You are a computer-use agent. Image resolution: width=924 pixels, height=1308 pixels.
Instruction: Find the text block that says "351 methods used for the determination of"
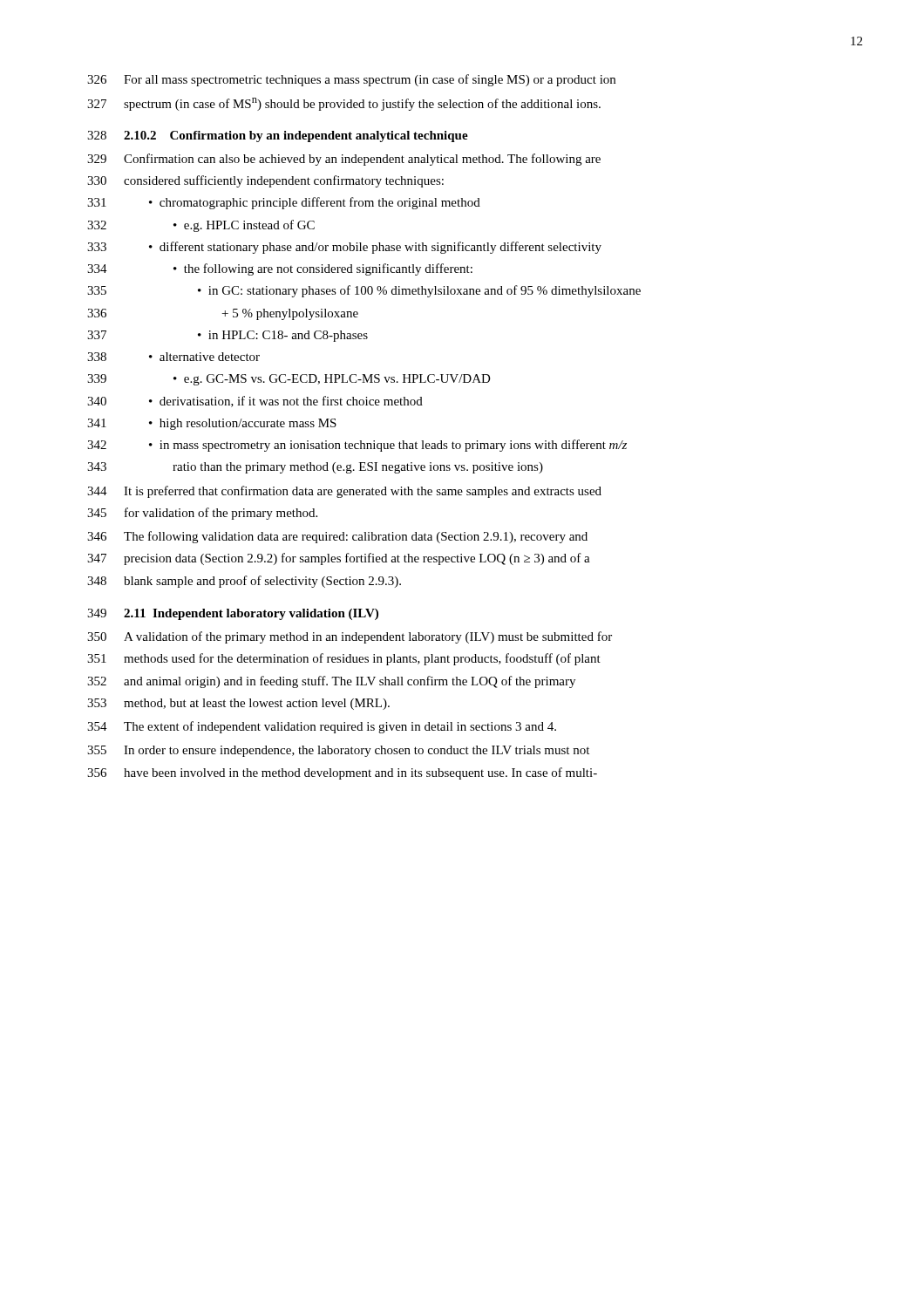[x=471, y=659]
